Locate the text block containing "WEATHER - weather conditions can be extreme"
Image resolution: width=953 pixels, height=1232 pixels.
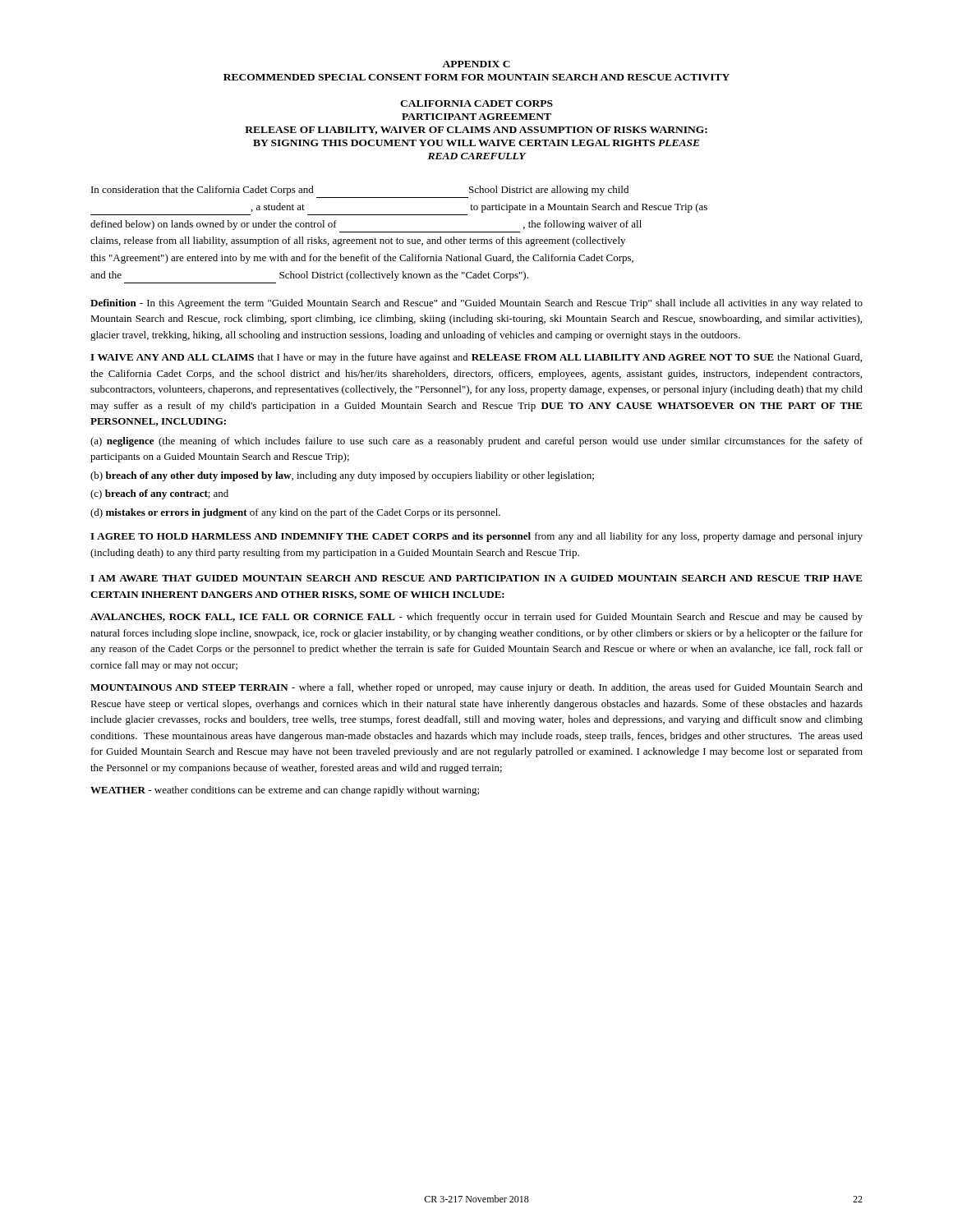click(x=285, y=790)
